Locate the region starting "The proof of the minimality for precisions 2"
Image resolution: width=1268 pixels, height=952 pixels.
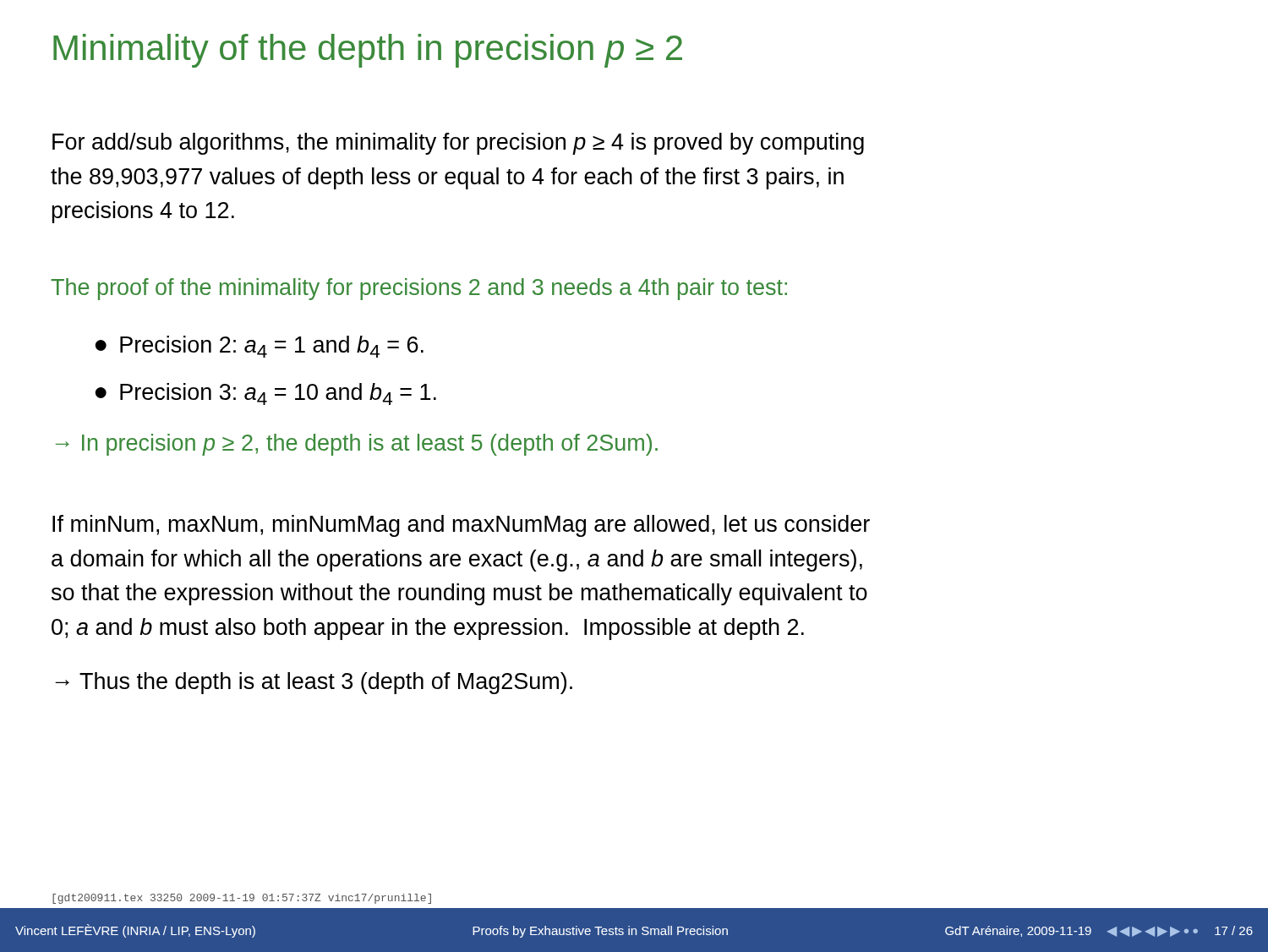(x=420, y=287)
